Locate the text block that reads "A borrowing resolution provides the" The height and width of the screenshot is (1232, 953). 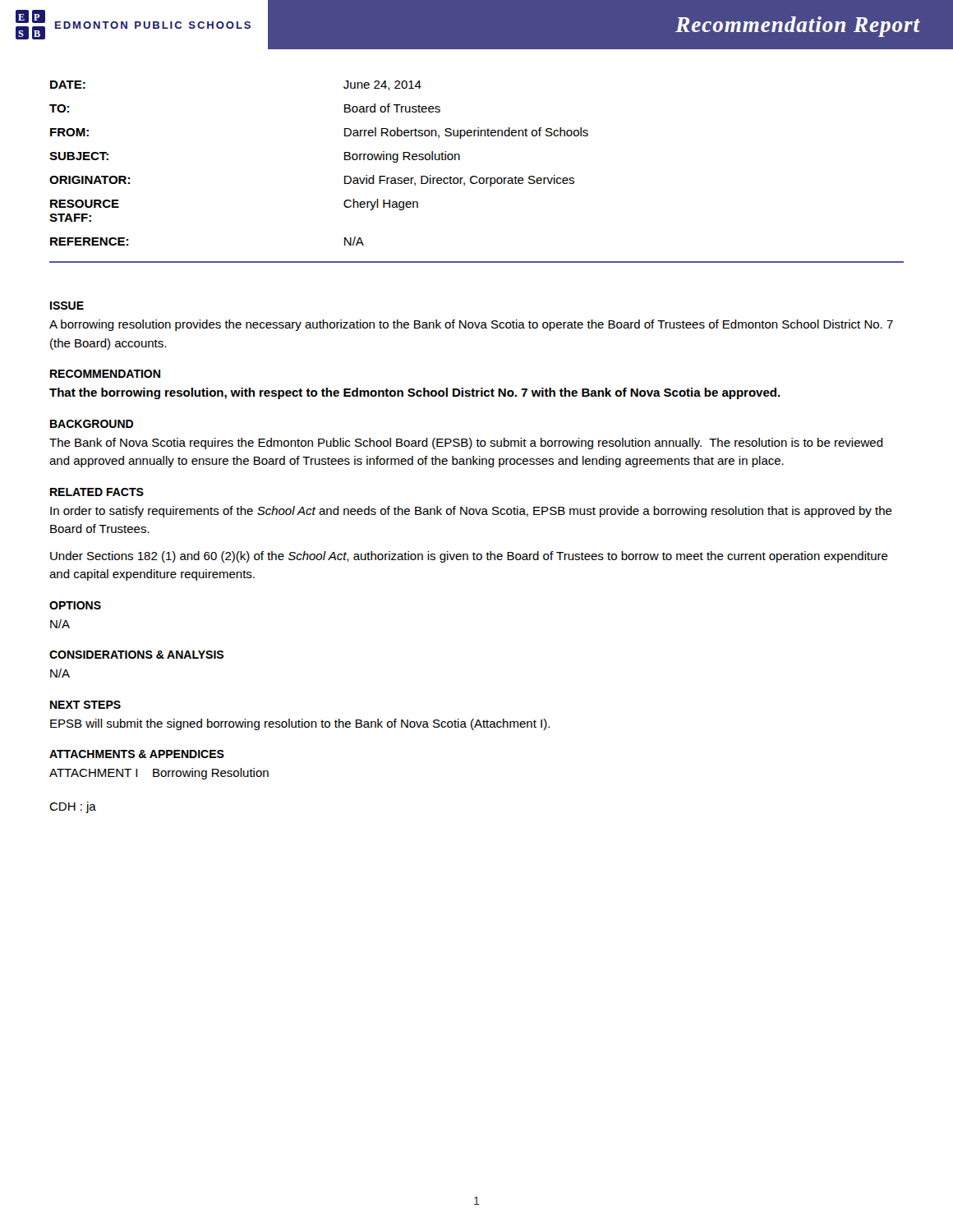point(471,333)
